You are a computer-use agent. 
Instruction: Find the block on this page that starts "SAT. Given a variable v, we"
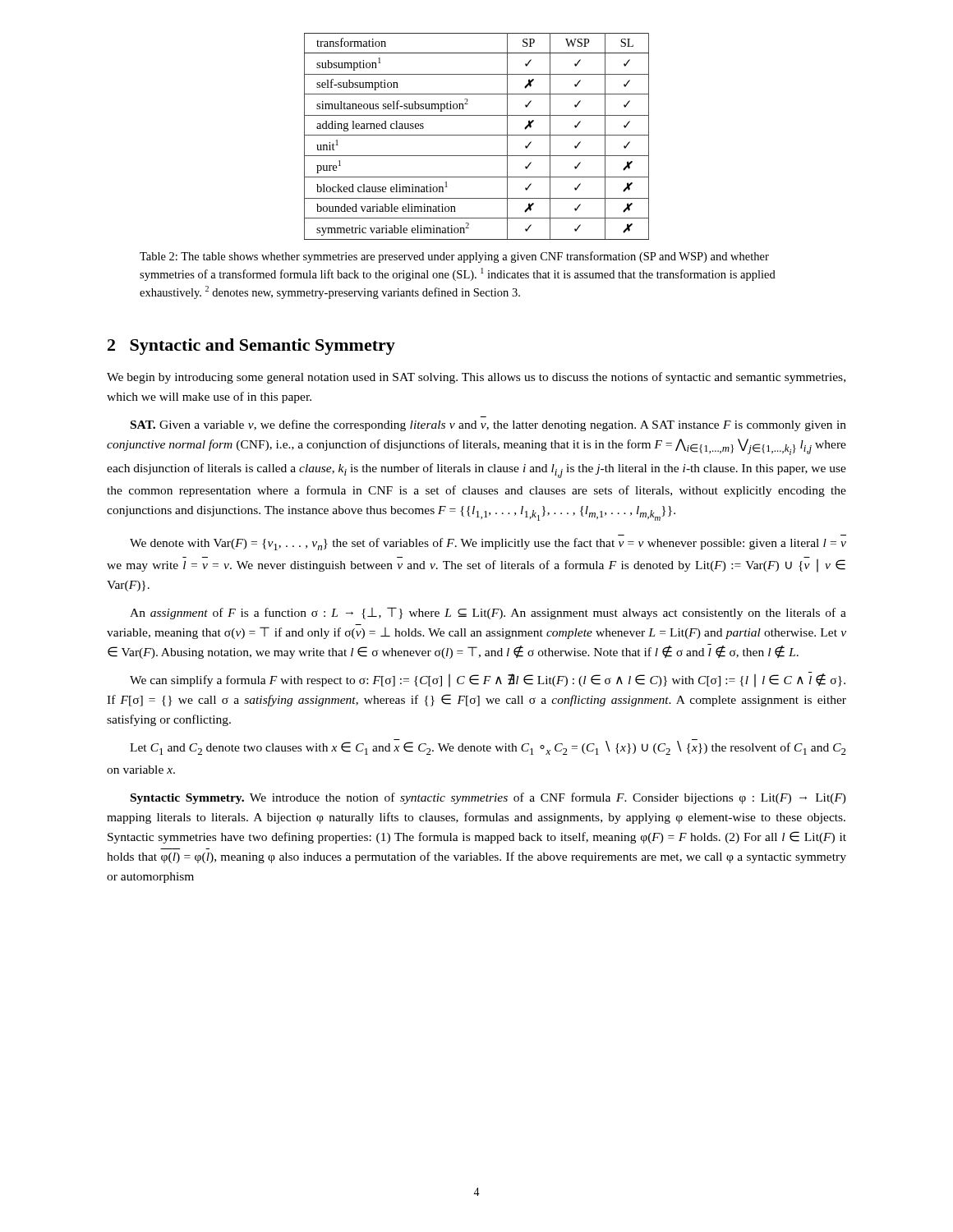pyautogui.click(x=476, y=470)
